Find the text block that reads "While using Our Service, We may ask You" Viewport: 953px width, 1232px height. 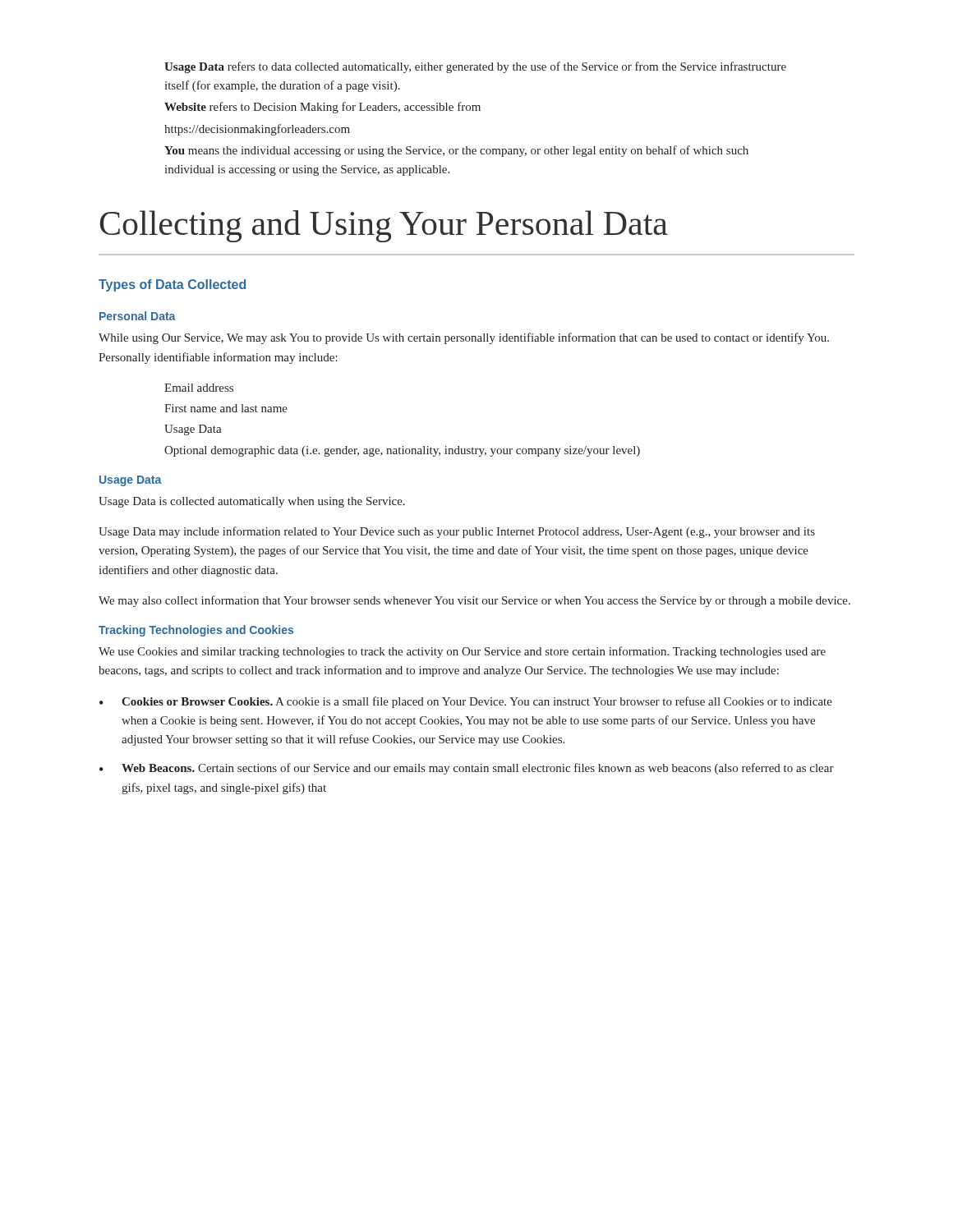pos(464,347)
